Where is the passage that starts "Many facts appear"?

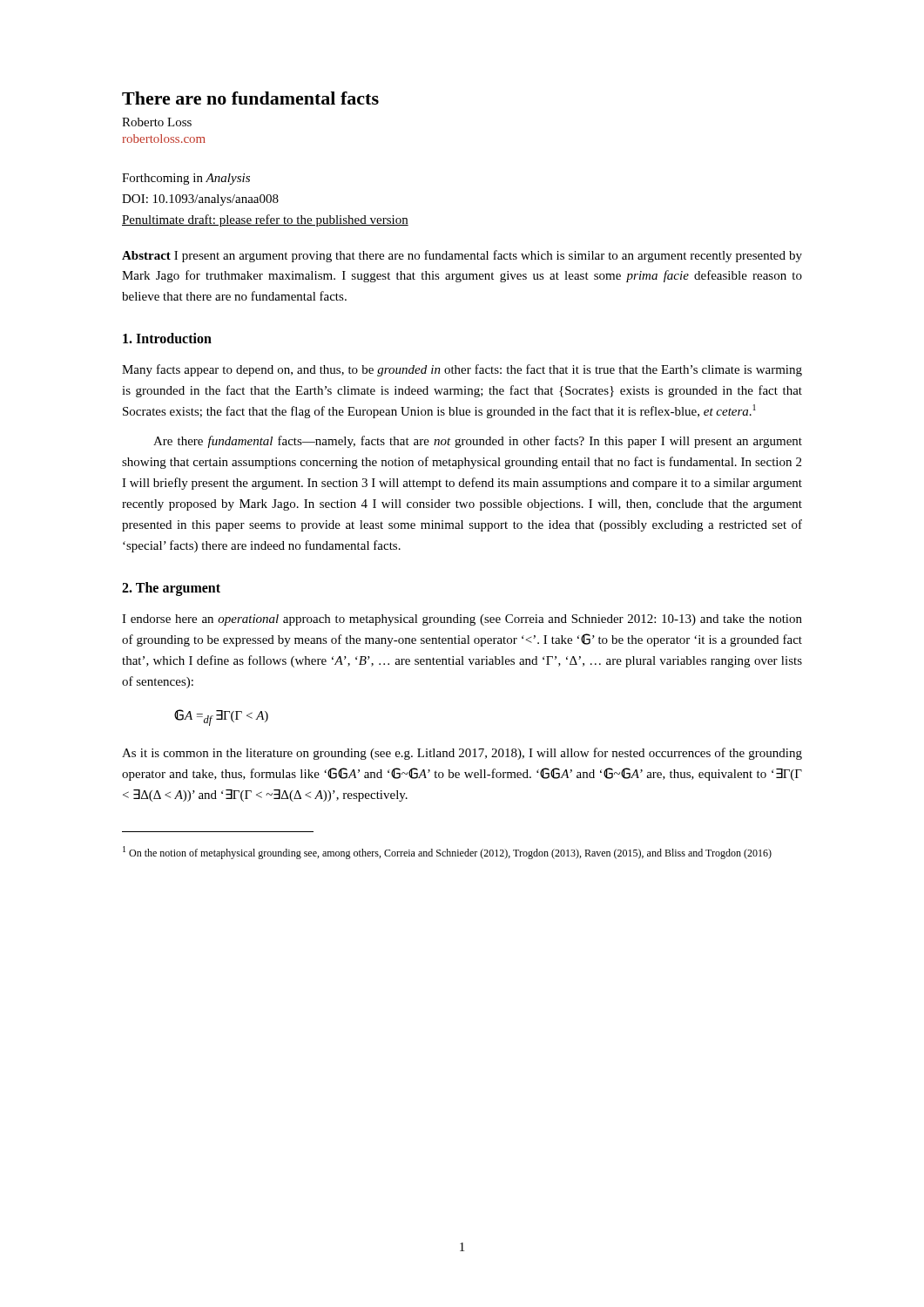[x=462, y=390]
